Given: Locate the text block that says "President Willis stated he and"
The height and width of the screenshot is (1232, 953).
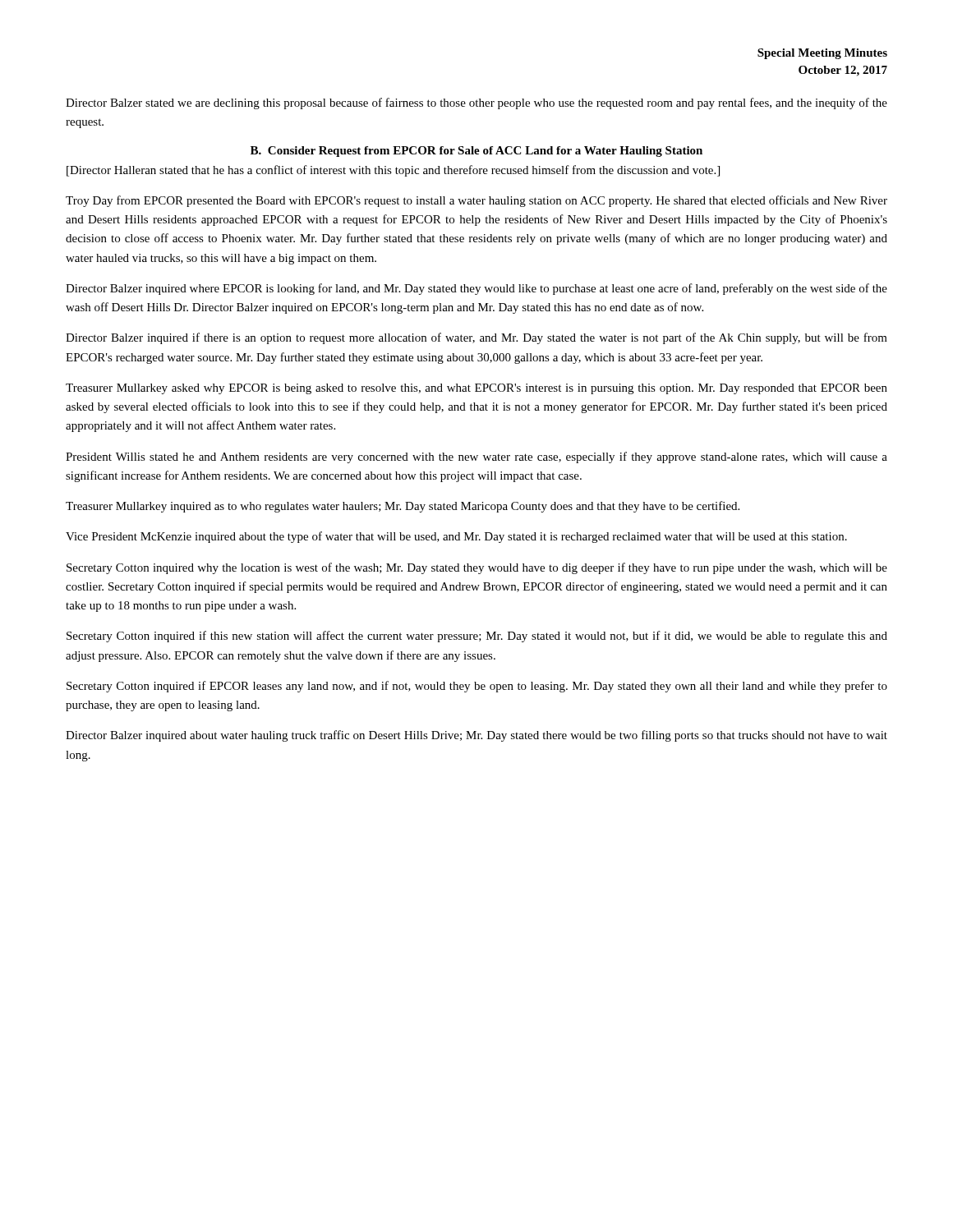Looking at the screenshot, I should (x=476, y=466).
